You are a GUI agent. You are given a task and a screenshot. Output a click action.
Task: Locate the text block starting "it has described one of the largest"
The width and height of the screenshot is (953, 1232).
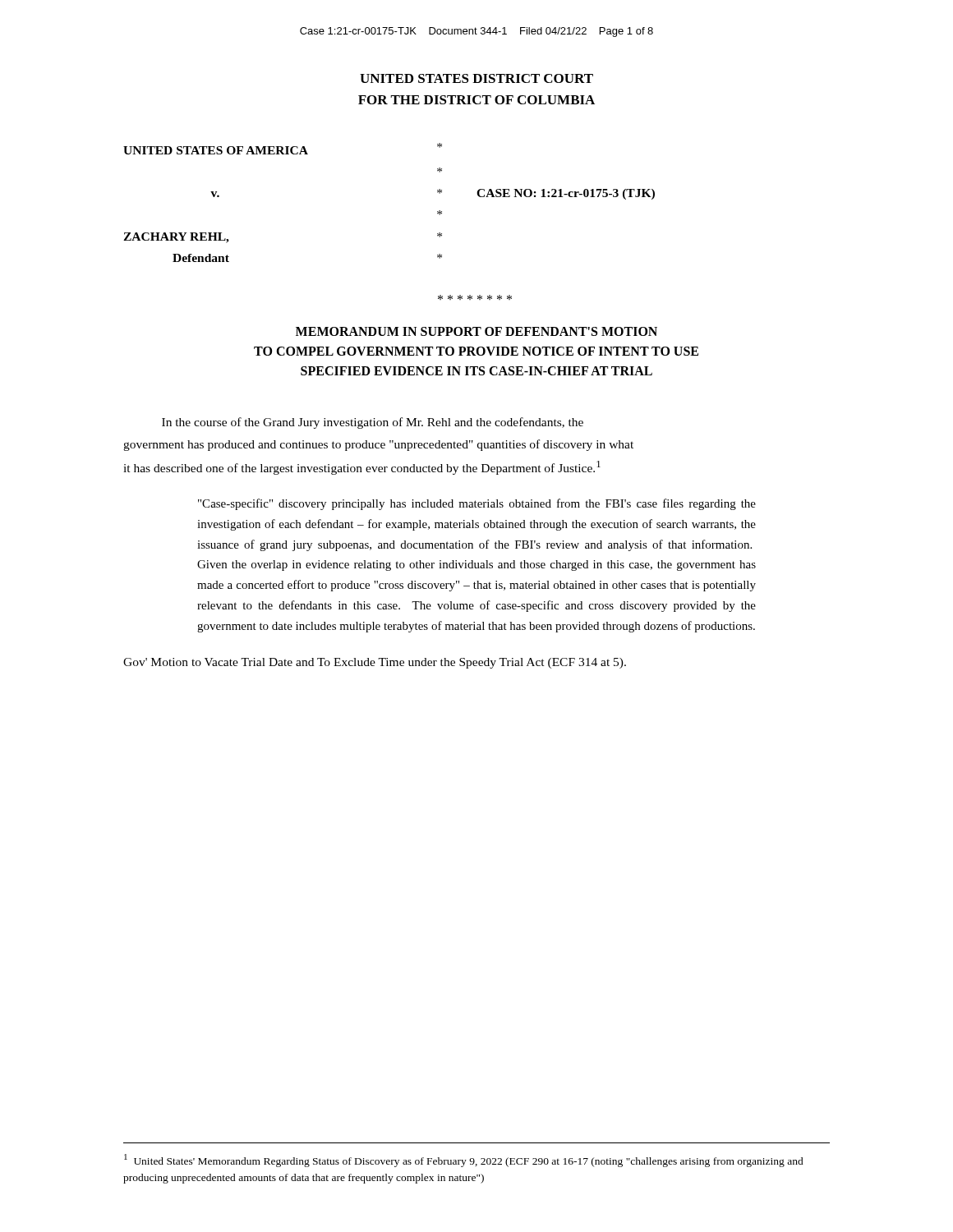click(x=362, y=466)
